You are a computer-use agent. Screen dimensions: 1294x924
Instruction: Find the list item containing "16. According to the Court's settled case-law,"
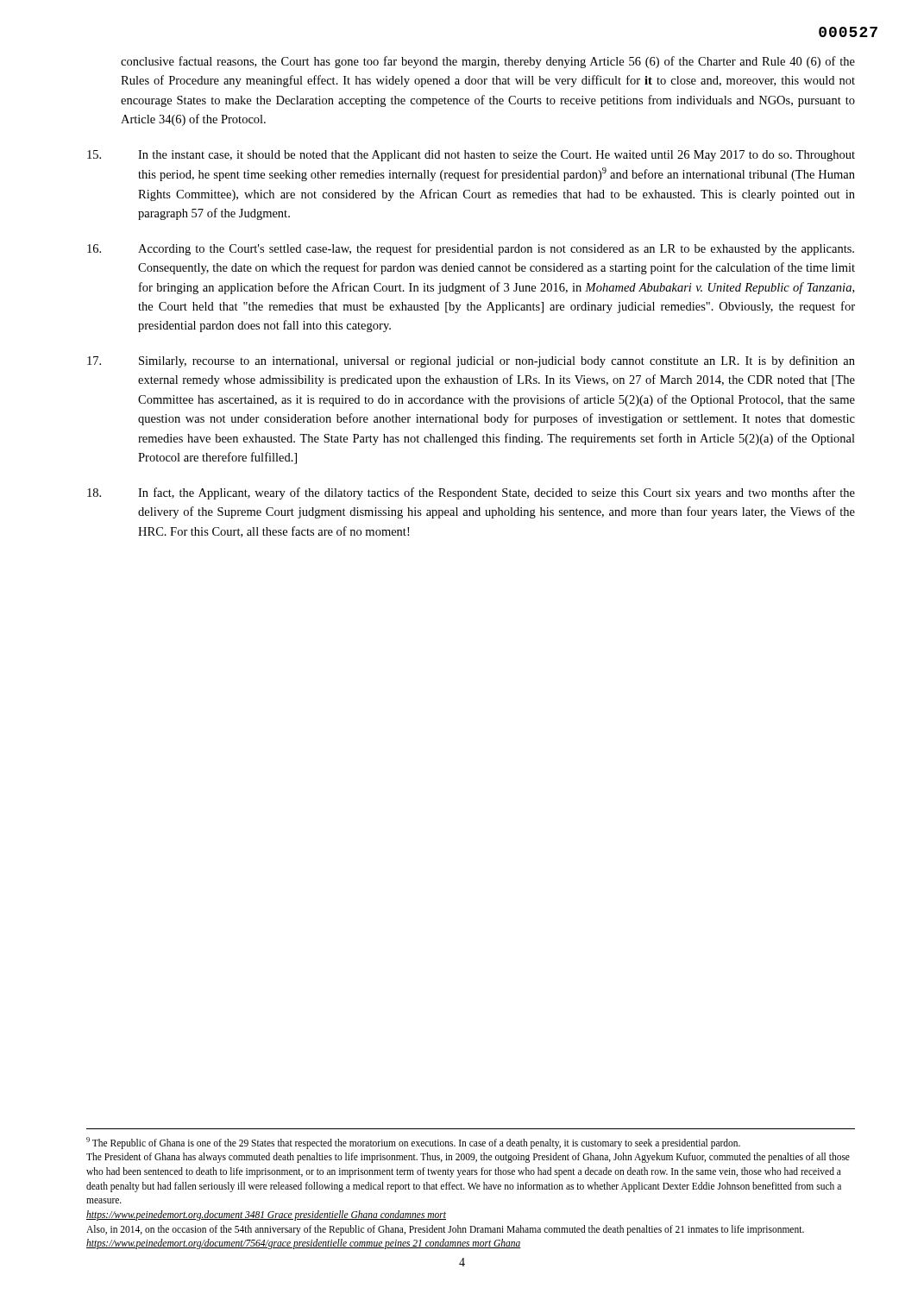click(x=471, y=287)
